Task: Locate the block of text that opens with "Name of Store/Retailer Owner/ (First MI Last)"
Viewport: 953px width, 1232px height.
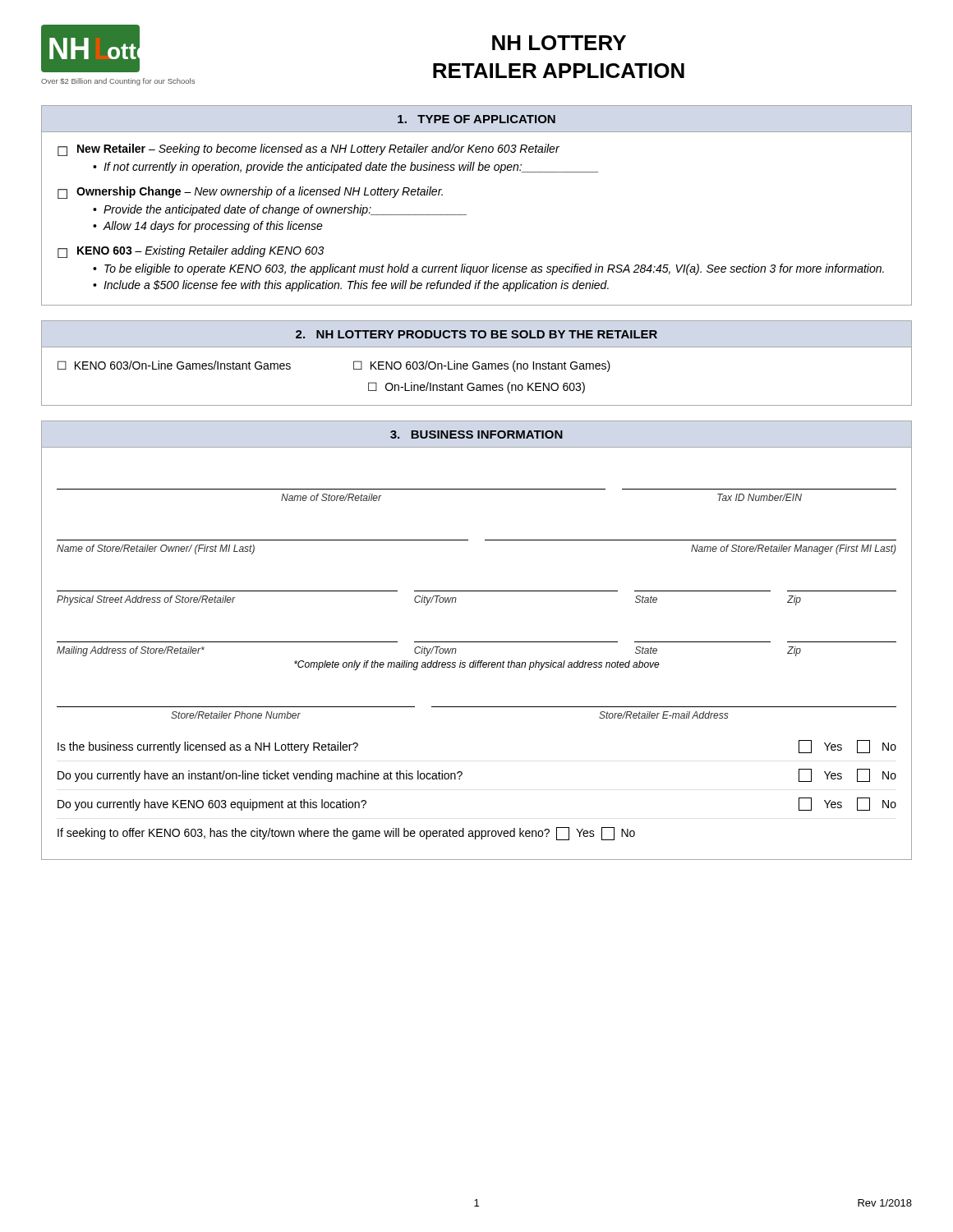Action: click(x=476, y=538)
